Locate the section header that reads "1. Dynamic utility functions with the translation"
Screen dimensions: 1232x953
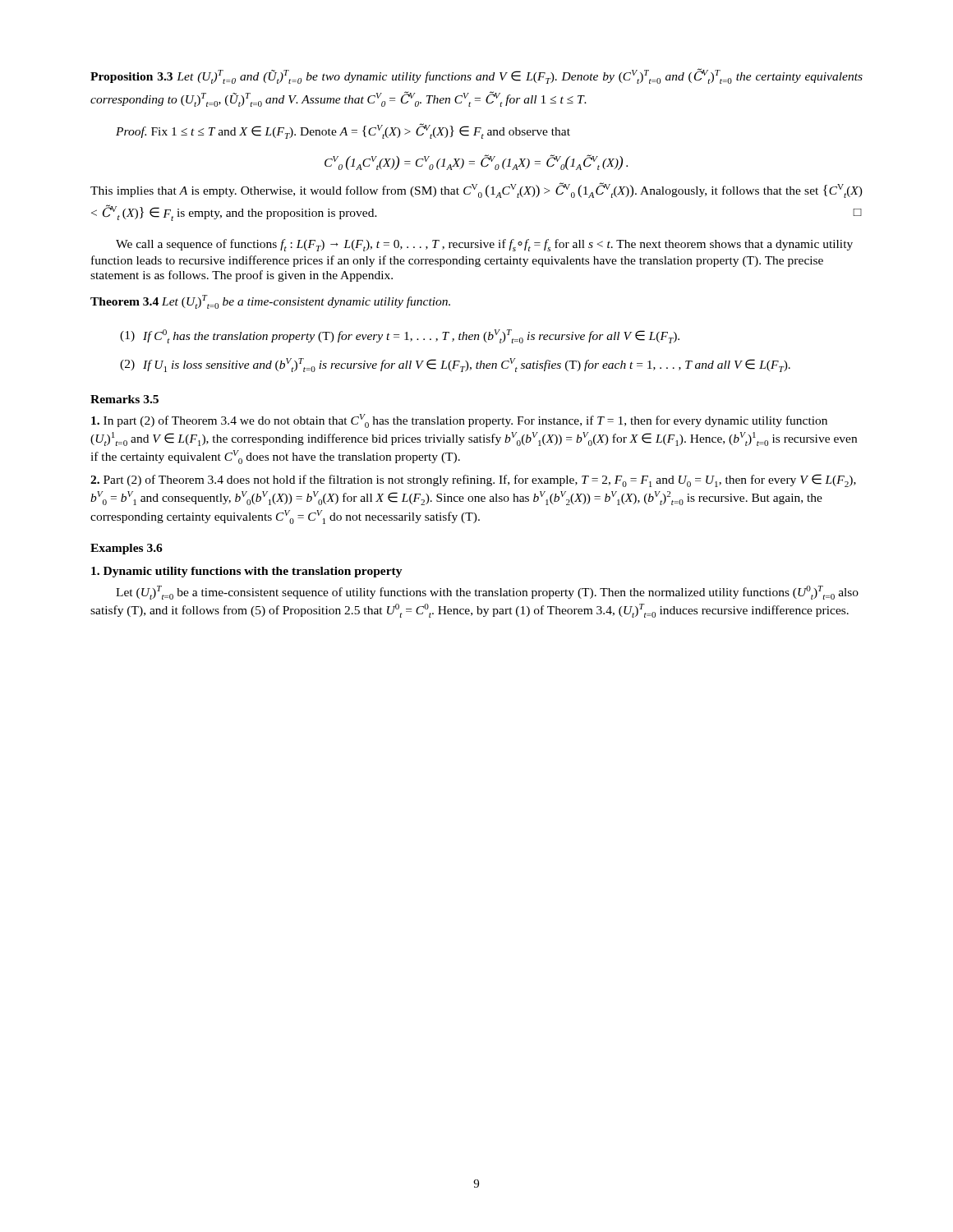point(246,570)
